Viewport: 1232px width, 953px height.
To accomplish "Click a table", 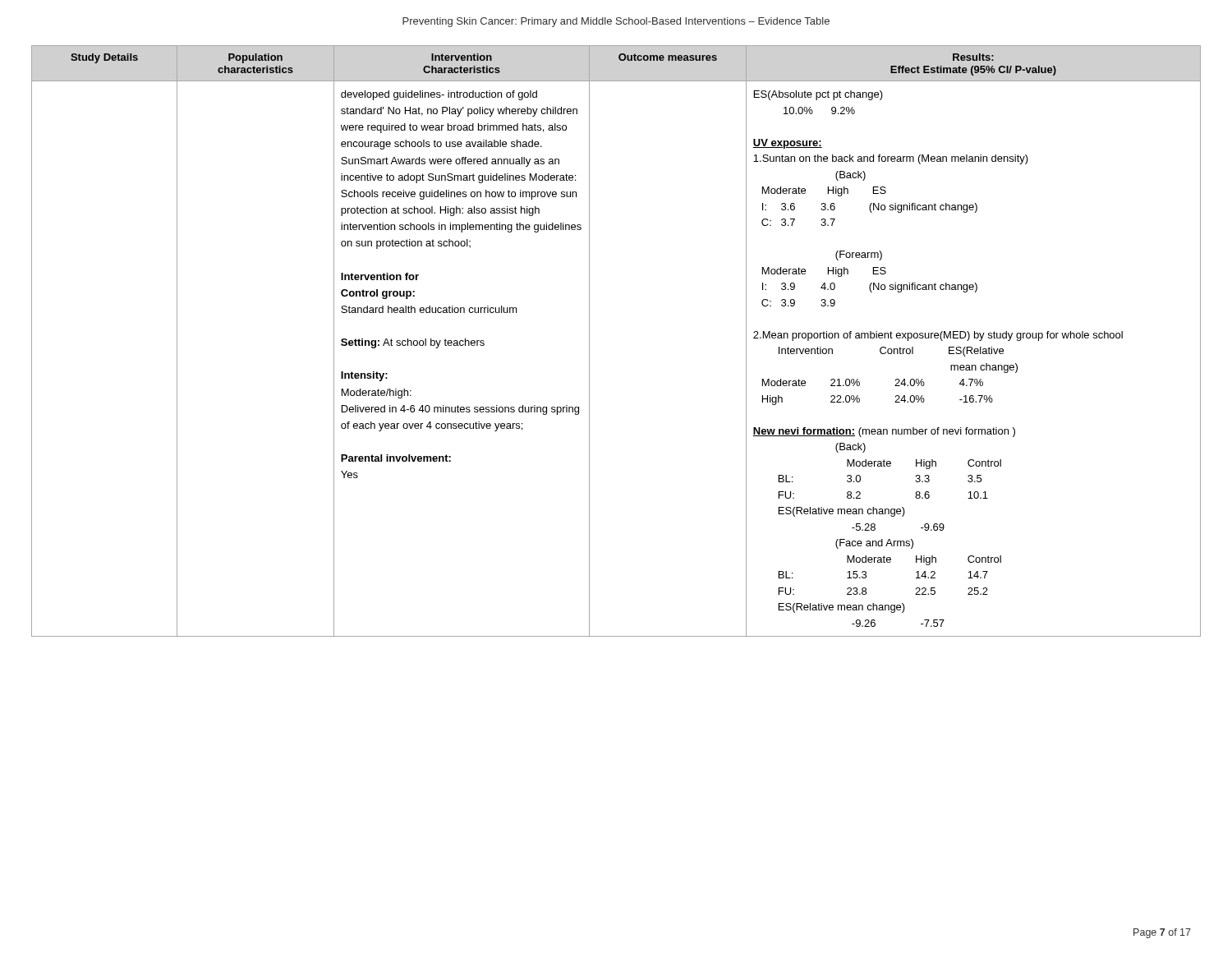I will click(x=616, y=476).
